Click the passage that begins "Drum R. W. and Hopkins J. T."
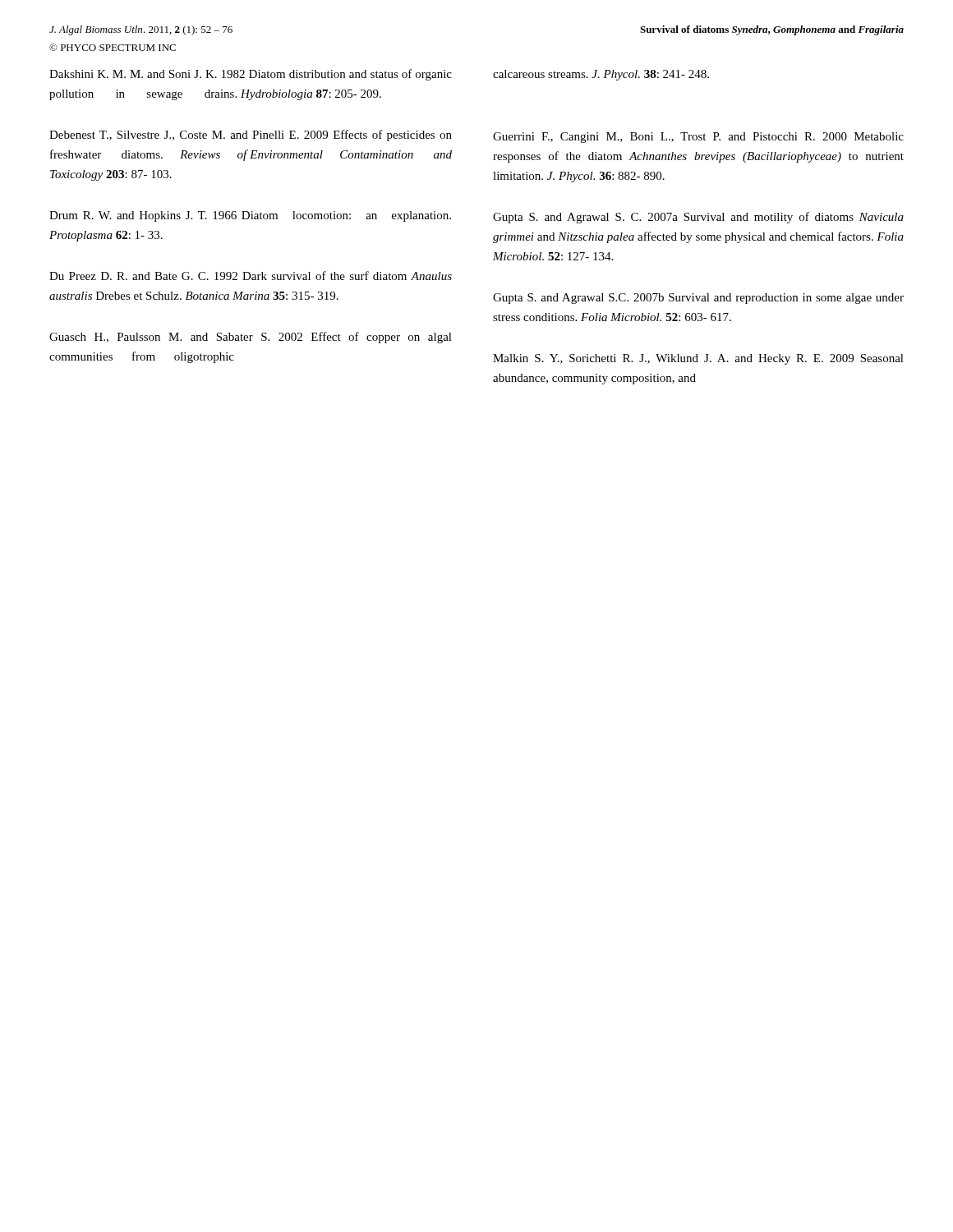953x1232 pixels. 251,225
